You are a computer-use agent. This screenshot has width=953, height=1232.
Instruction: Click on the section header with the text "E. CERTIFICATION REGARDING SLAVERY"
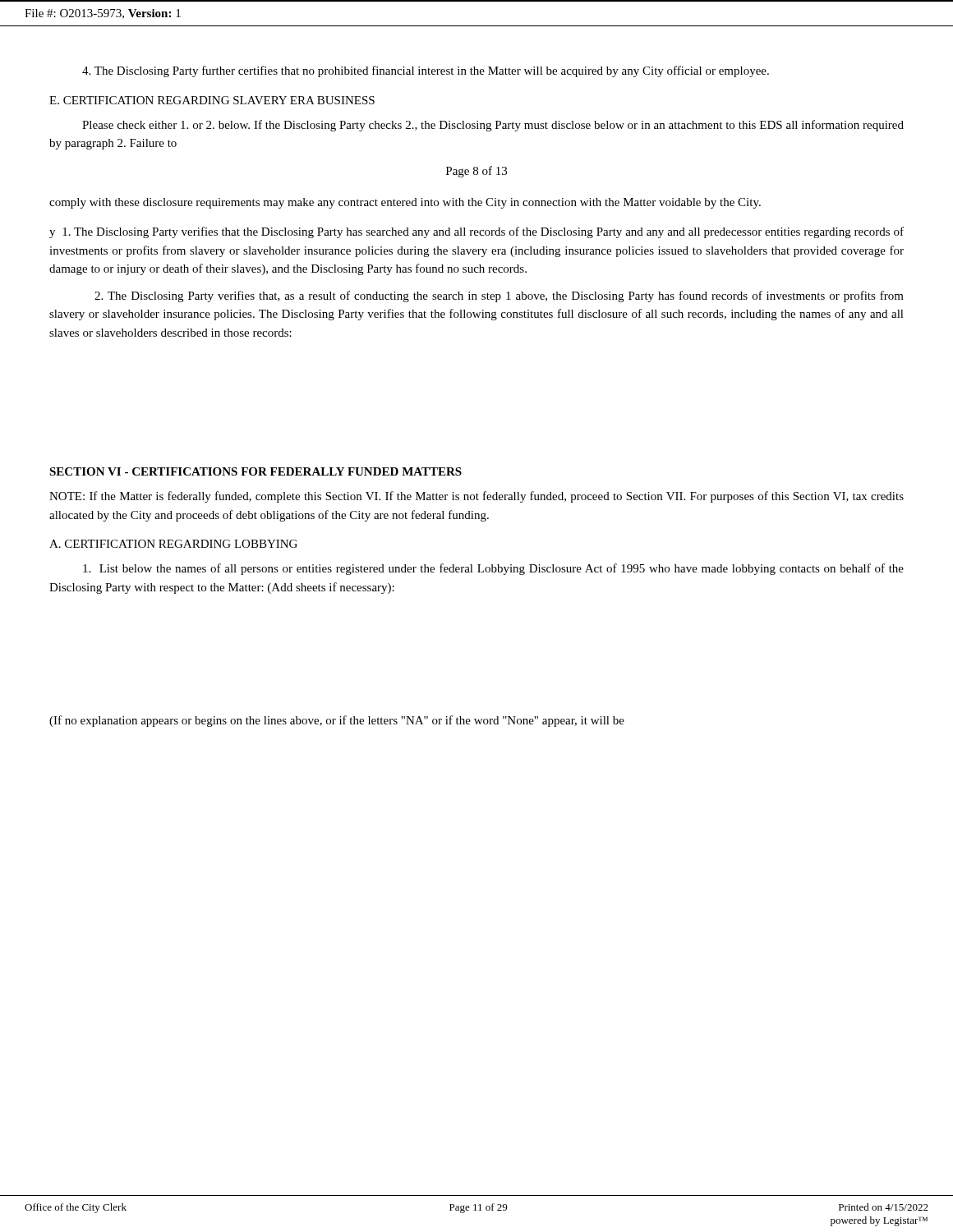212,100
